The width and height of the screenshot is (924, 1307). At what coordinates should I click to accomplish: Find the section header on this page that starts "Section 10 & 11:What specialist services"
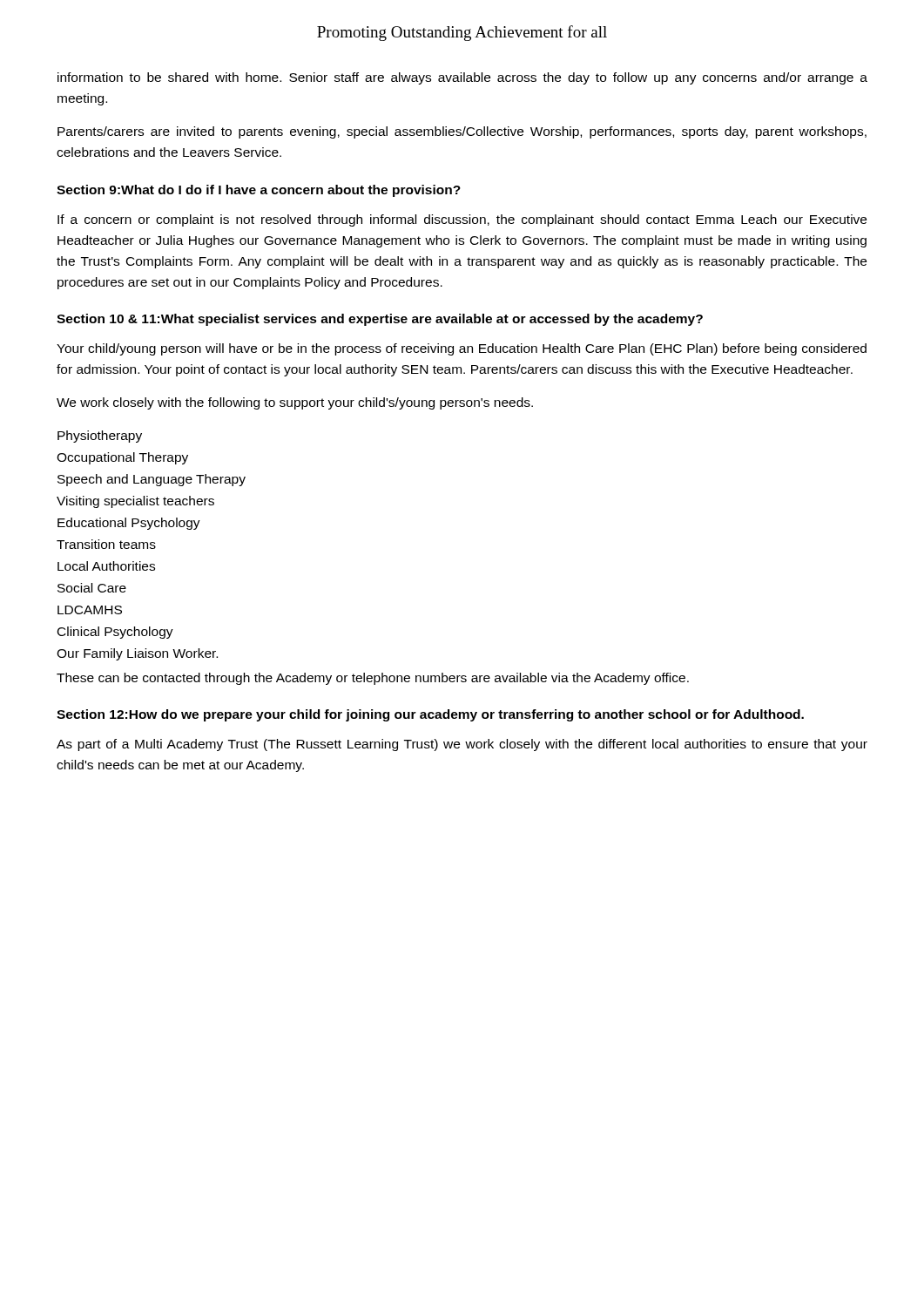click(x=380, y=318)
